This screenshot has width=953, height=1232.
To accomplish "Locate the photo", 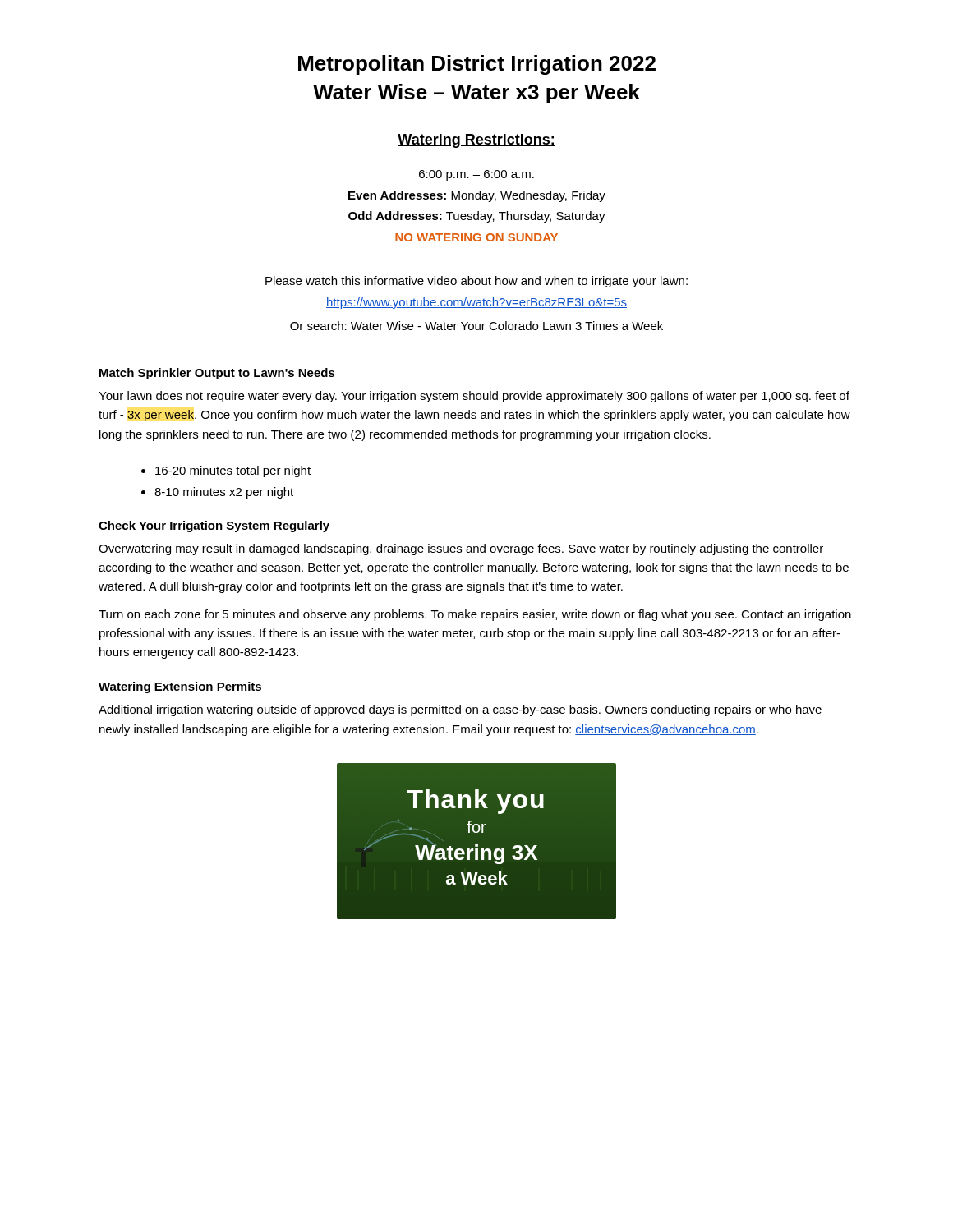I will (x=476, y=841).
